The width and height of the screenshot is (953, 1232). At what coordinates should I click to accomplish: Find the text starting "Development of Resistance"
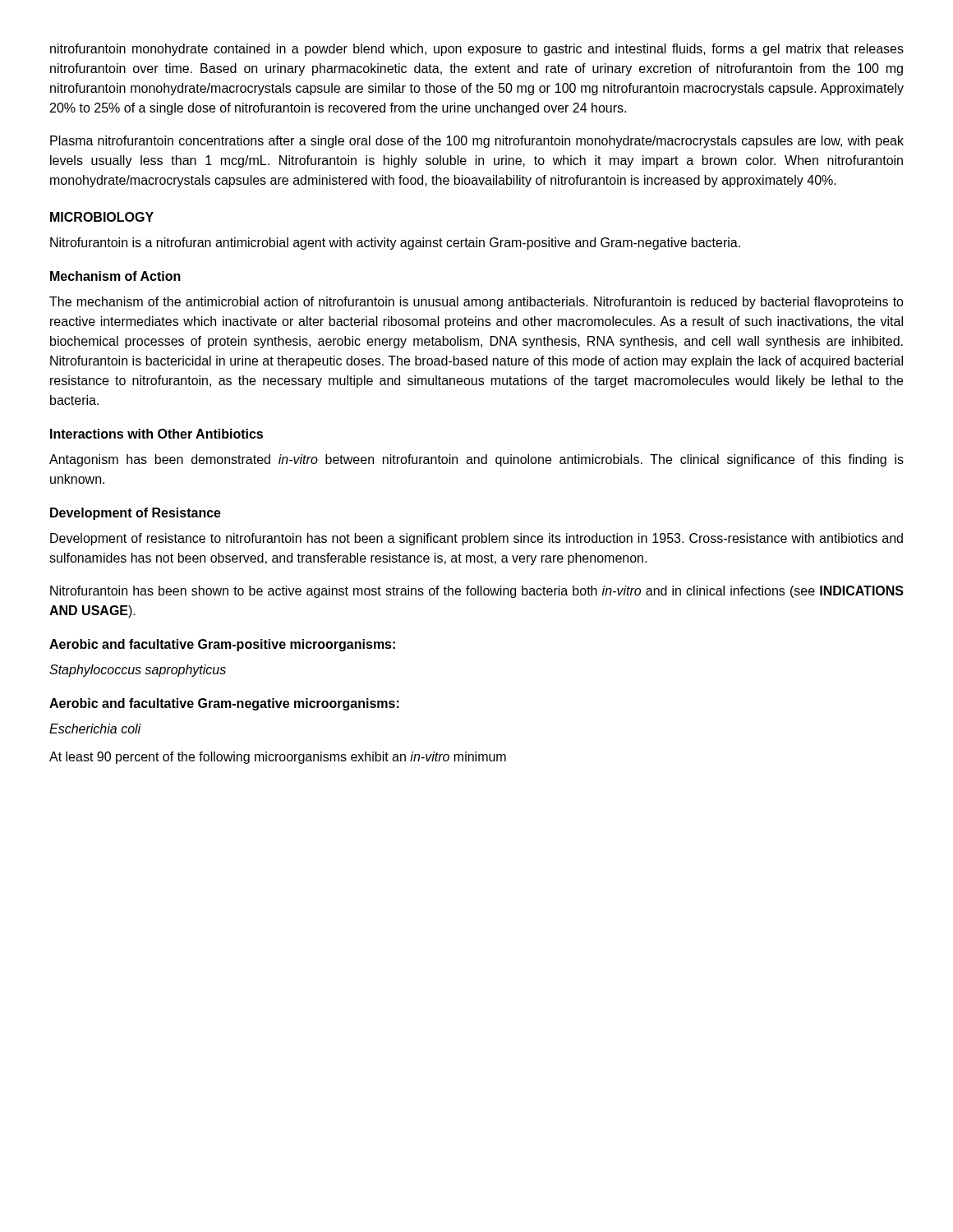point(135,513)
